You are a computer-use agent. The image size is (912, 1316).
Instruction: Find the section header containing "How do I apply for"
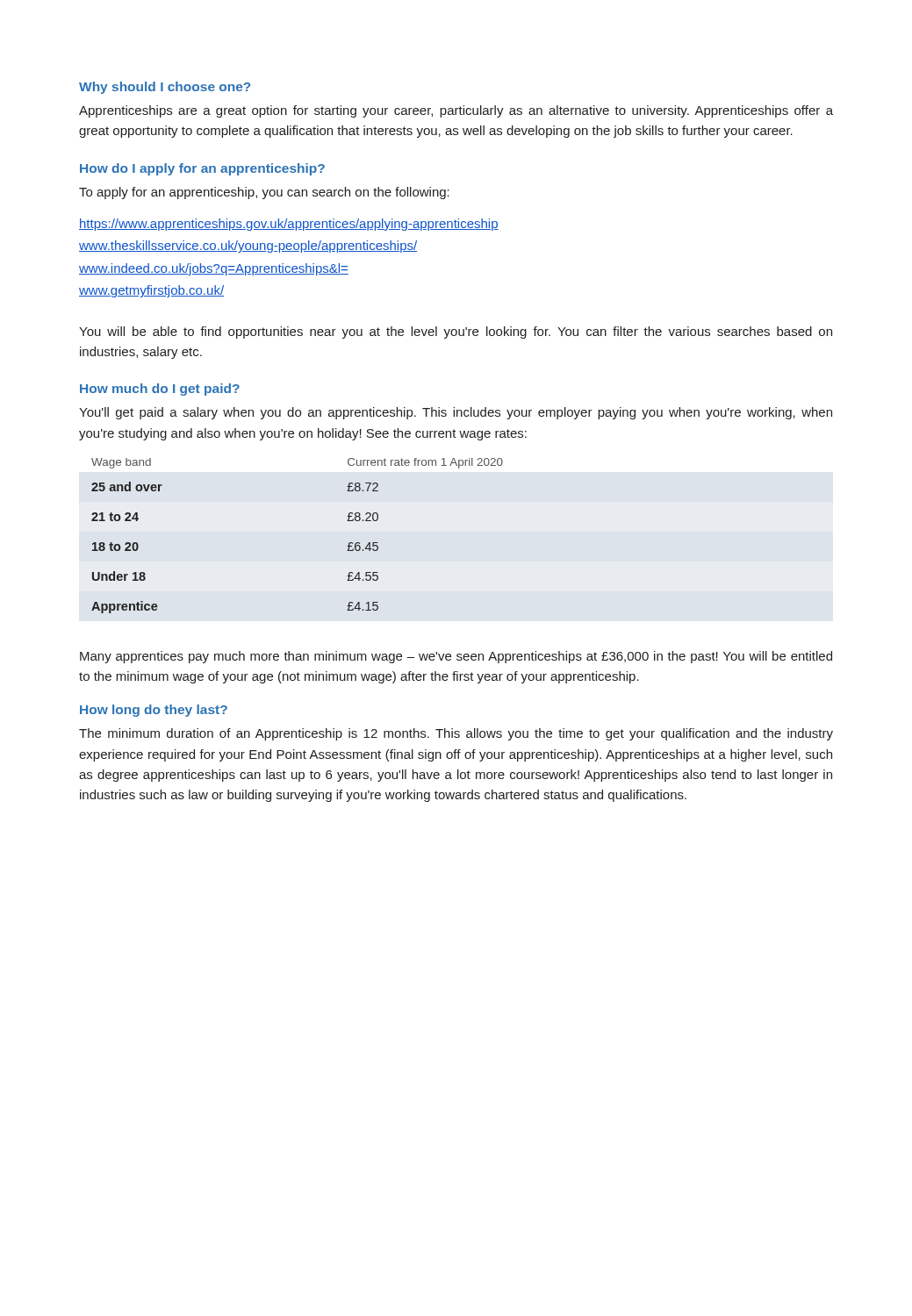click(x=202, y=168)
